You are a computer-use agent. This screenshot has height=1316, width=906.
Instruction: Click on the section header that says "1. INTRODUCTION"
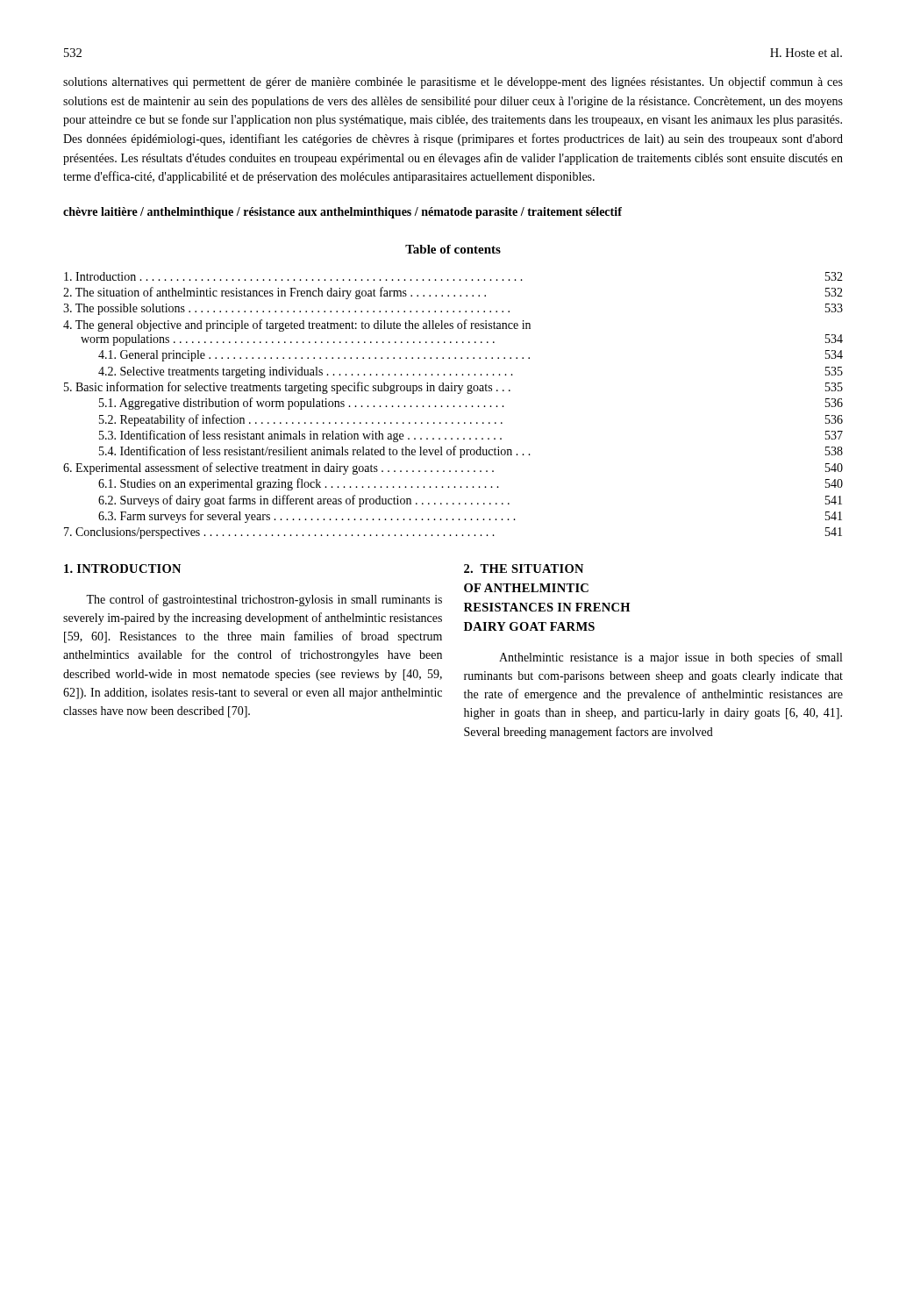pyautogui.click(x=122, y=568)
